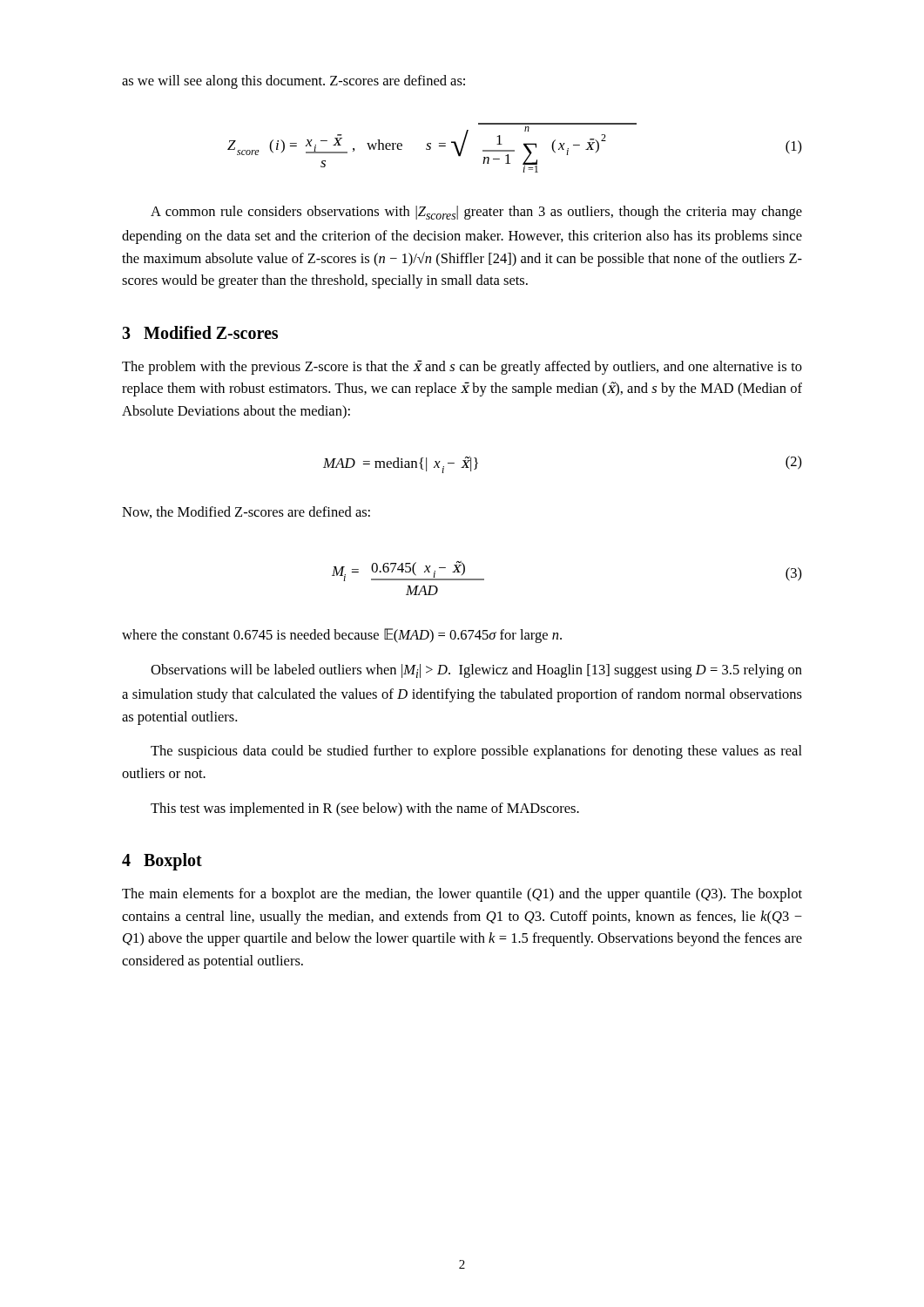
Task: Point to the block starting "where the constant"
Action: point(342,635)
